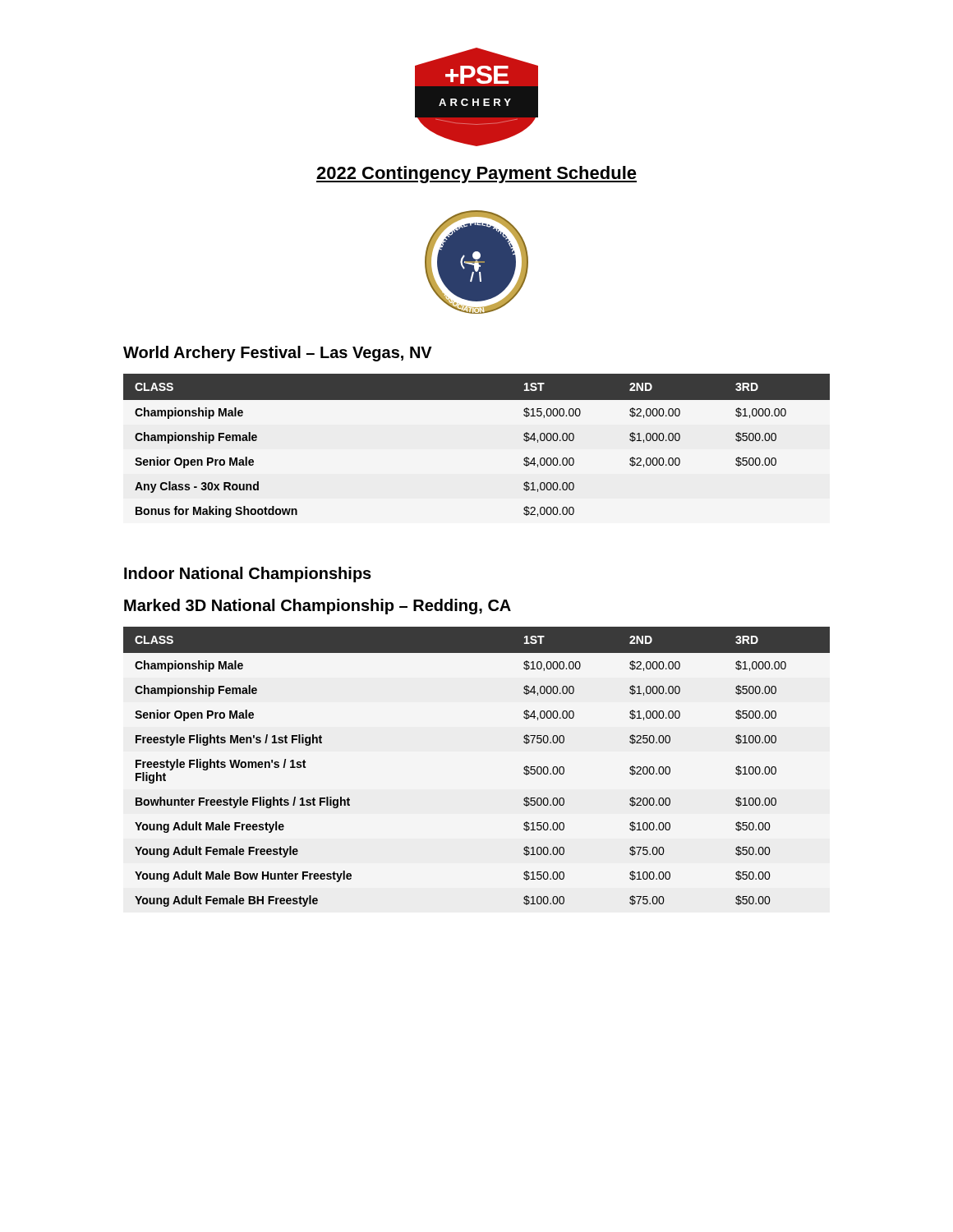The height and width of the screenshot is (1232, 953).
Task: Select the section header with the text "Indoor National Championships"
Action: (247, 573)
